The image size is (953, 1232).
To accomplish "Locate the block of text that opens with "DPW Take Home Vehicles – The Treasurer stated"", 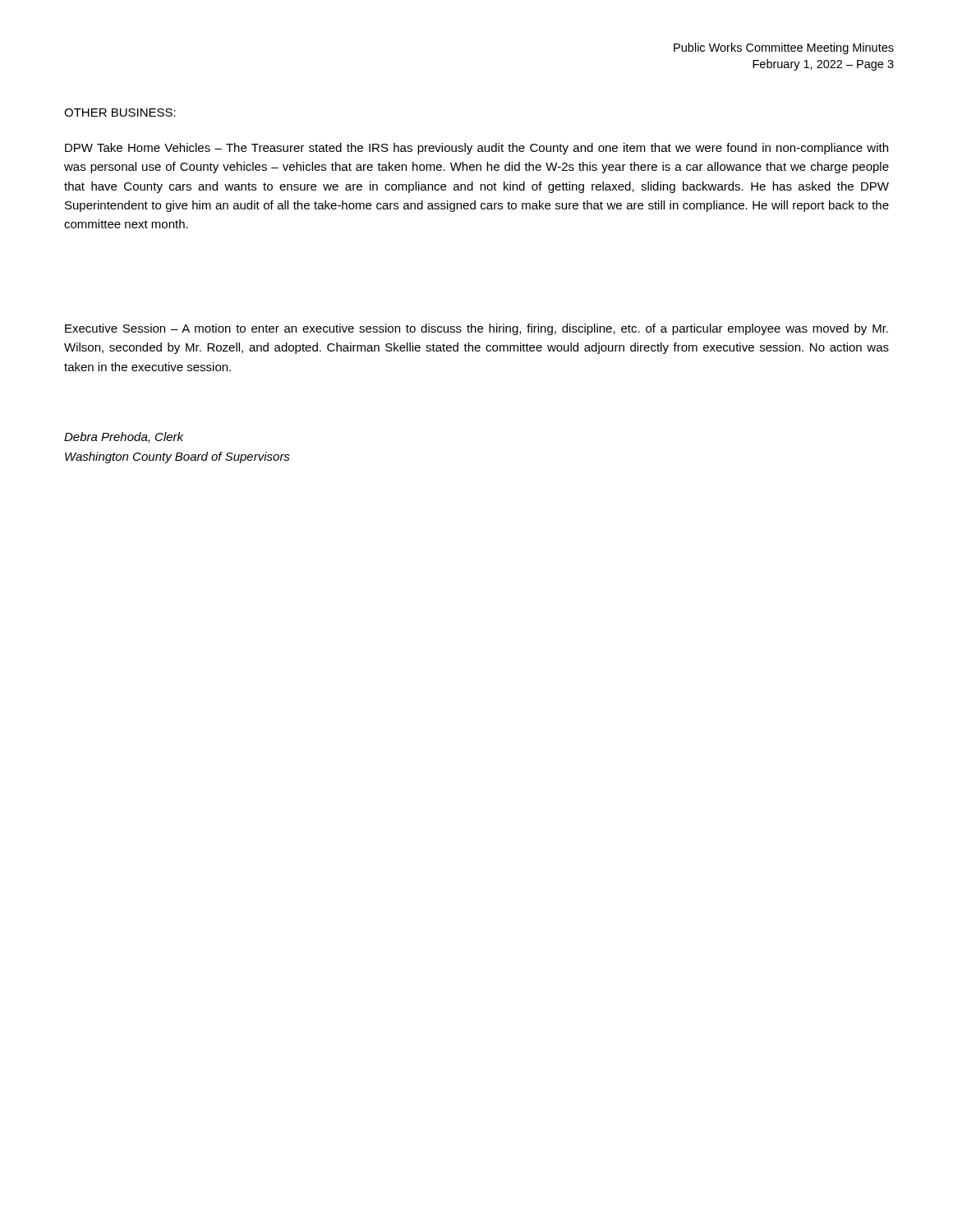I will [x=476, y=186].
